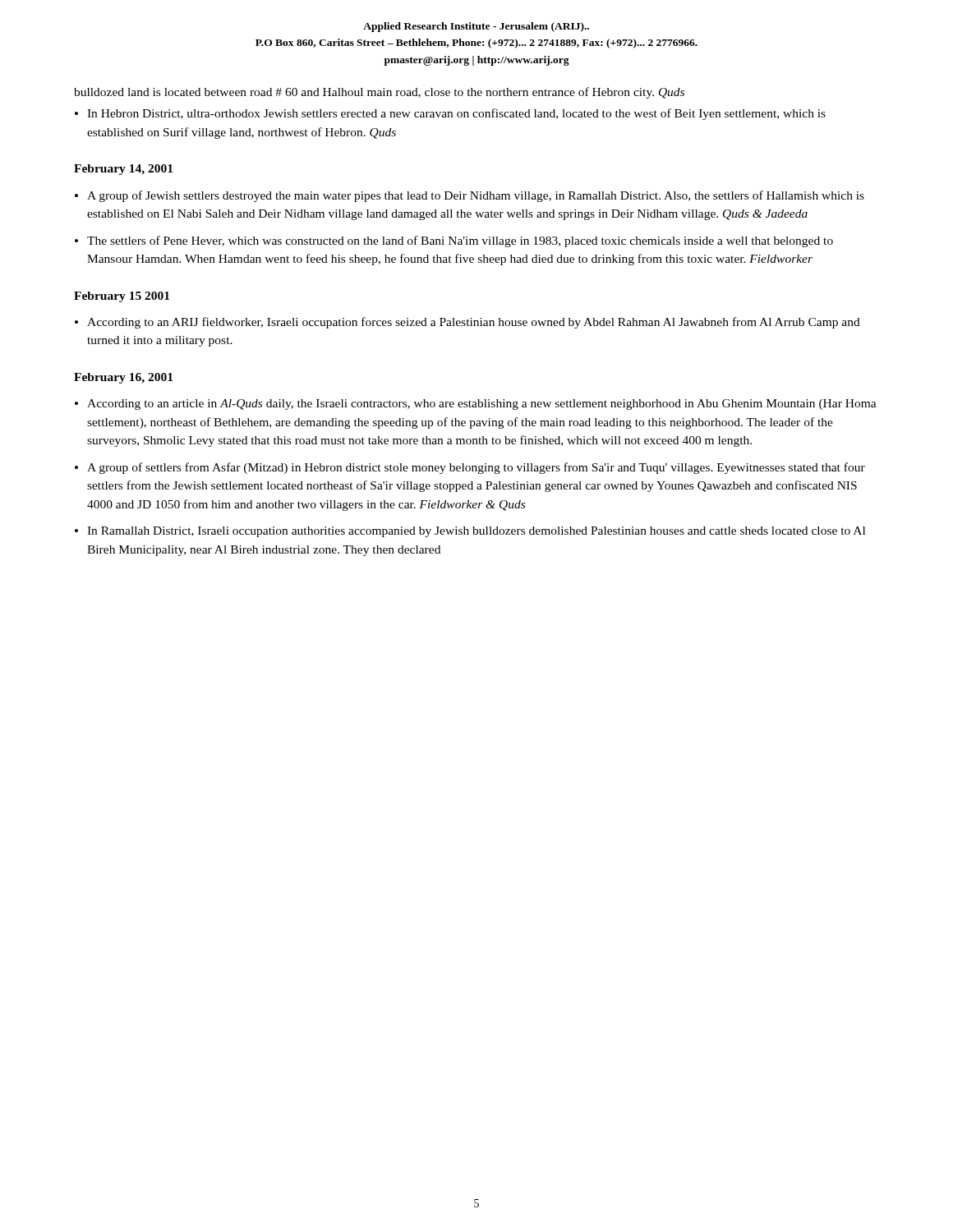
Task: Point to the block beginning "bulldozed land is located between"
Action: point(379,91)
